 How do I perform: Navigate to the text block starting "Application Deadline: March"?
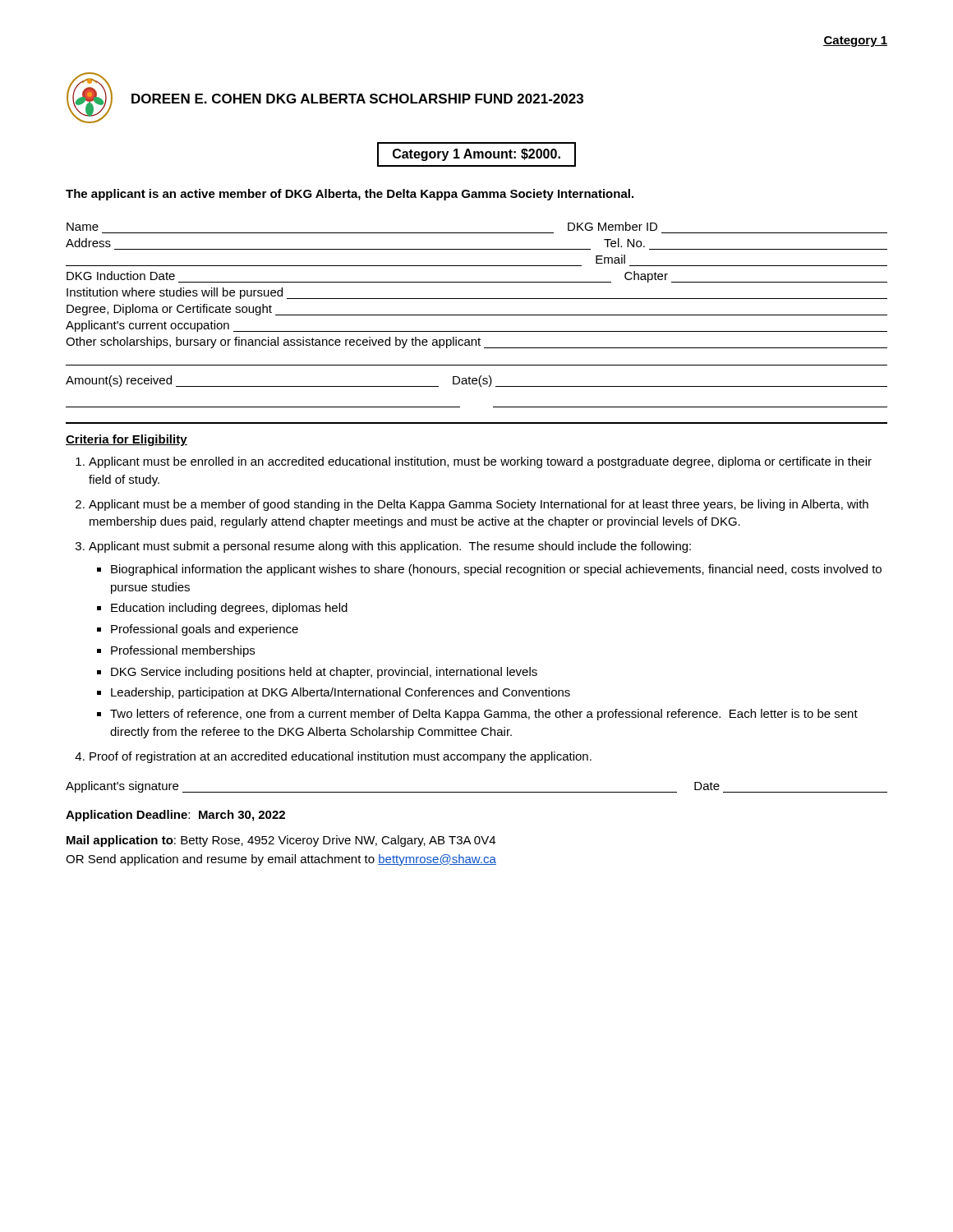[176, 815]
